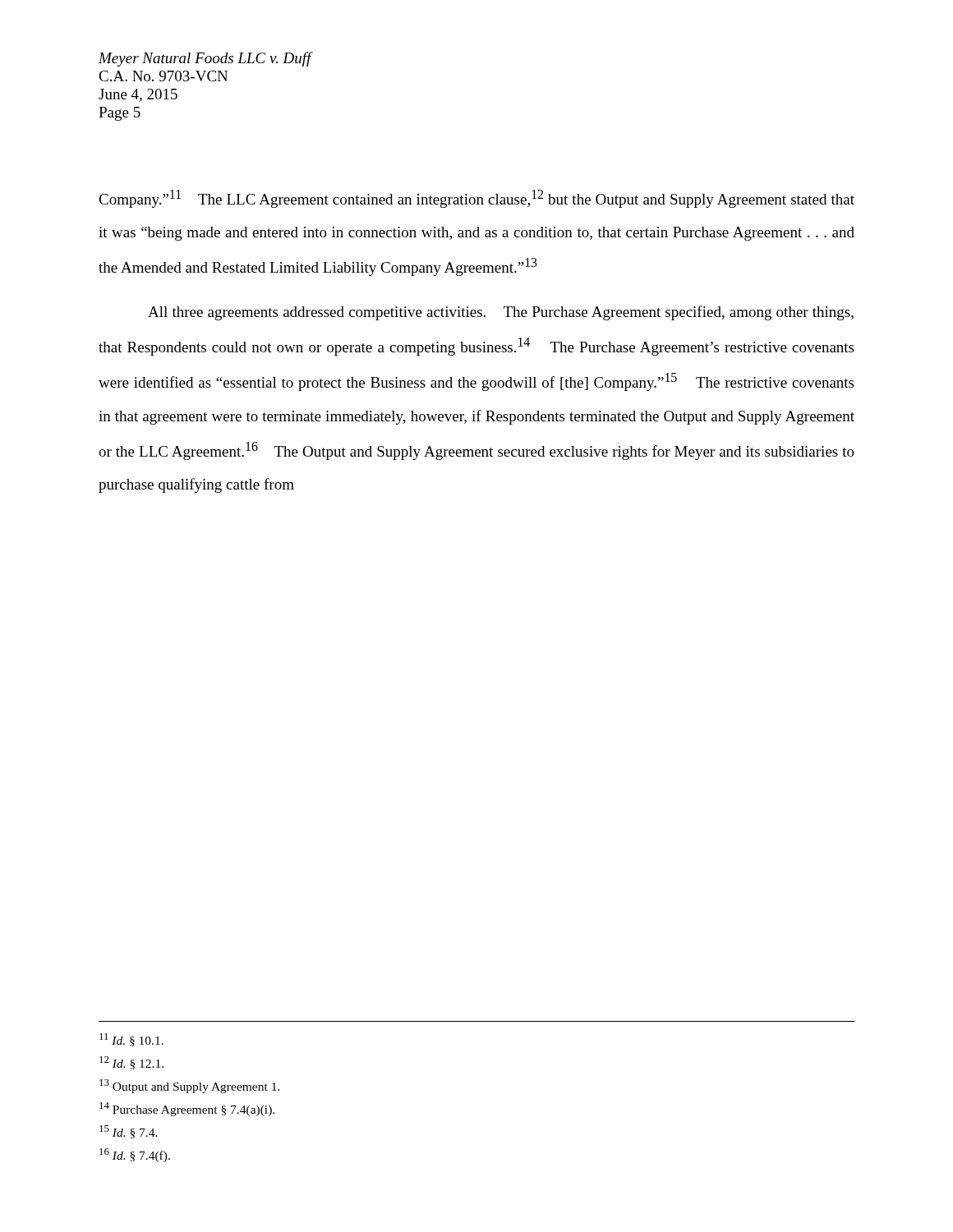953x1232 pixels.
Task: Locate the block of text that opens with "Company.”11 The LLC Agreement contained an integration"
Action: [x=476, y=232]
